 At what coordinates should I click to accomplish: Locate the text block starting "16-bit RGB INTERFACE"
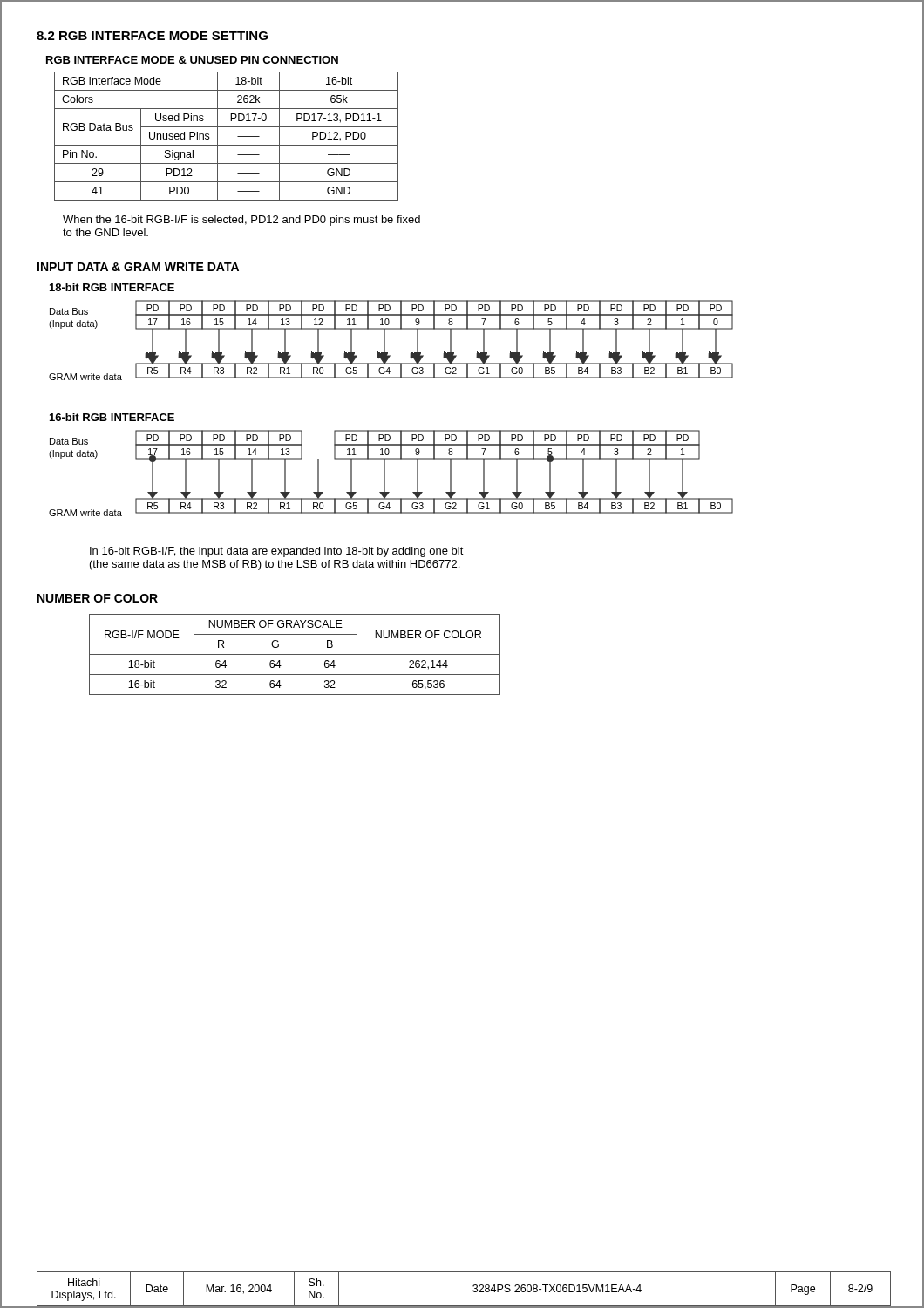pyautogui.click(x=112, y=417)
